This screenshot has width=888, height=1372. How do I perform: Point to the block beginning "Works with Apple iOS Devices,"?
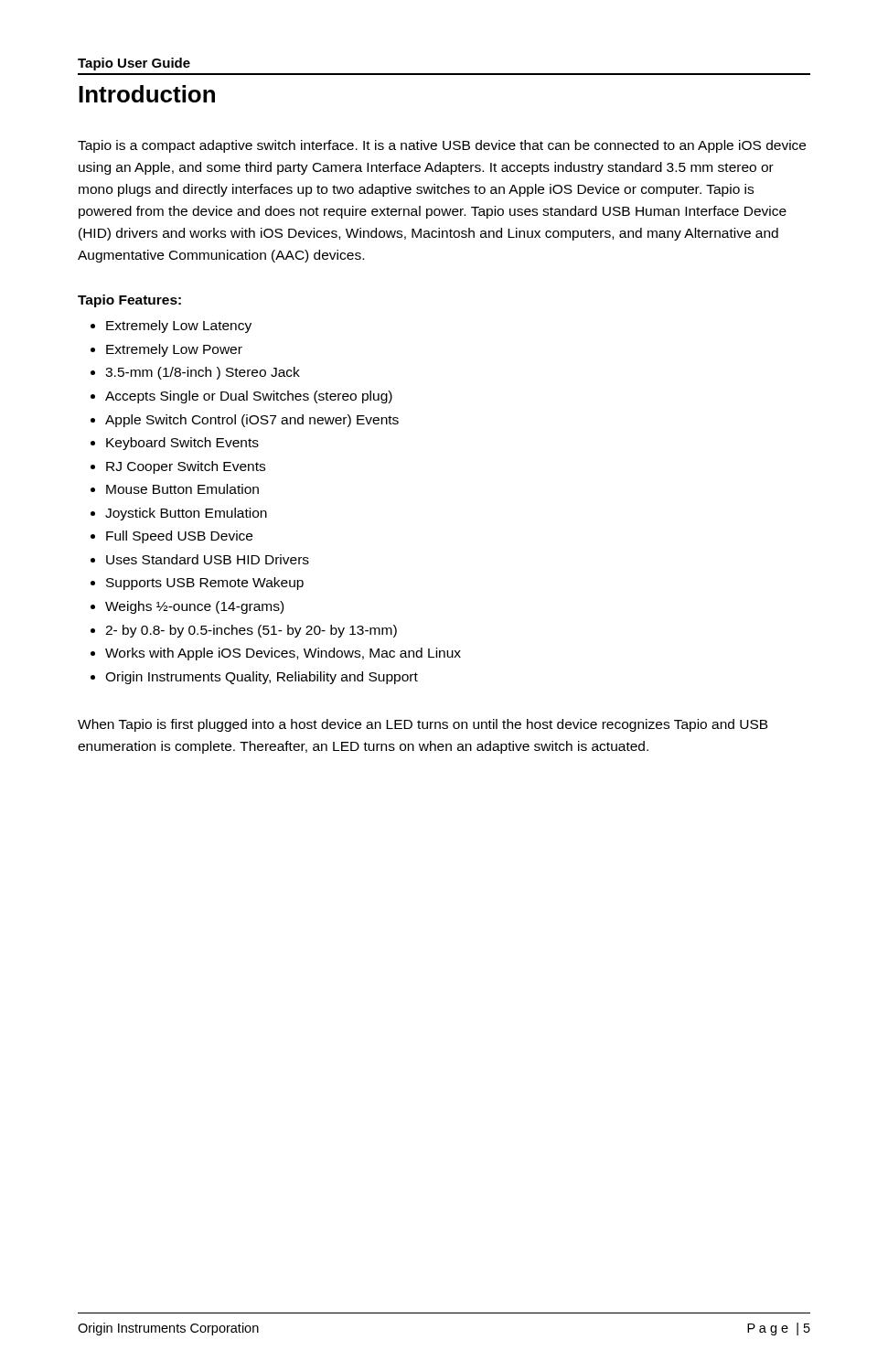point(283,653)
